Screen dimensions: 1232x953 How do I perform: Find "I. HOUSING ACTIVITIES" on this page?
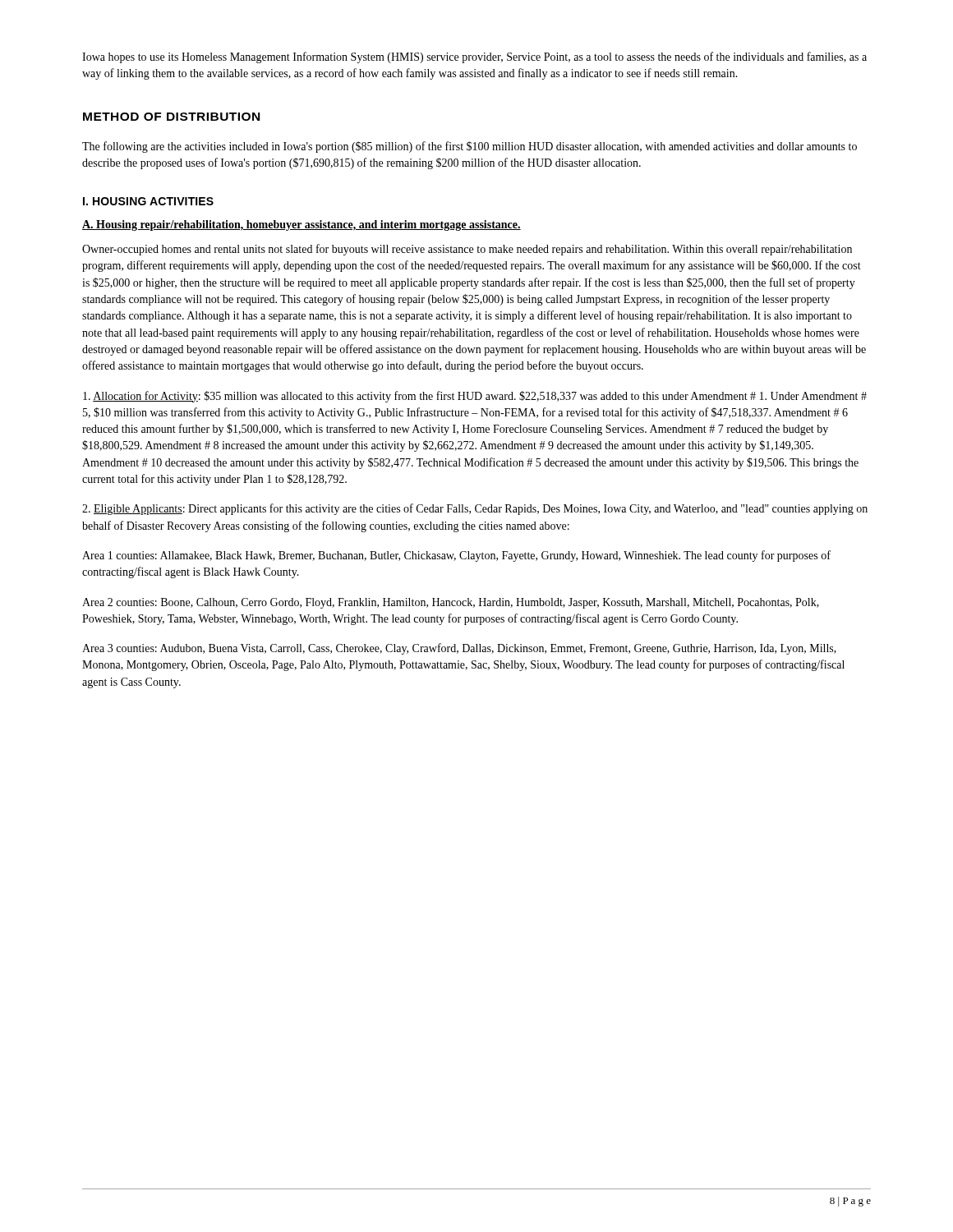pyautogui.click(x=148, y=201)
